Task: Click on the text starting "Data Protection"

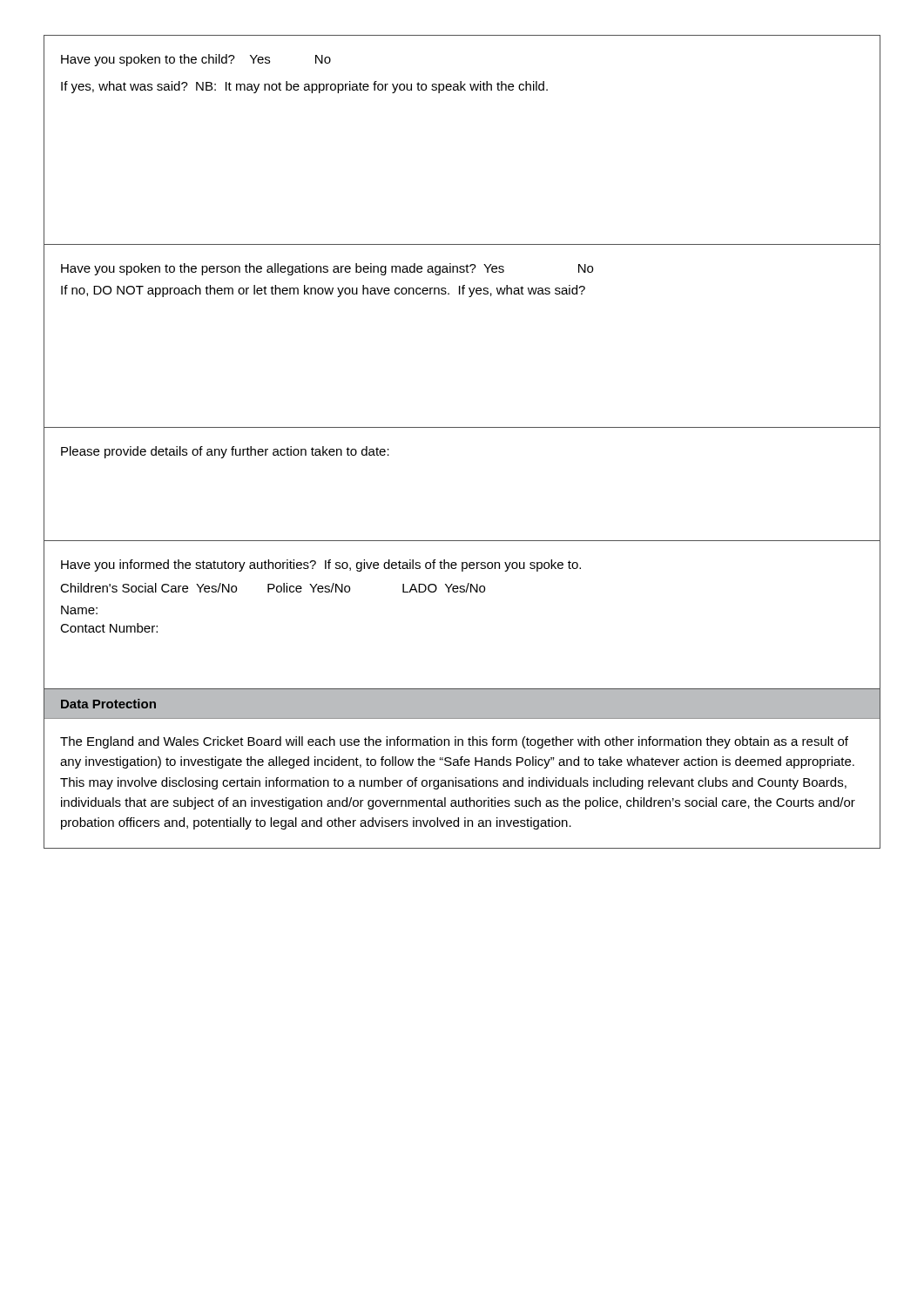Action: pos(108,704)
